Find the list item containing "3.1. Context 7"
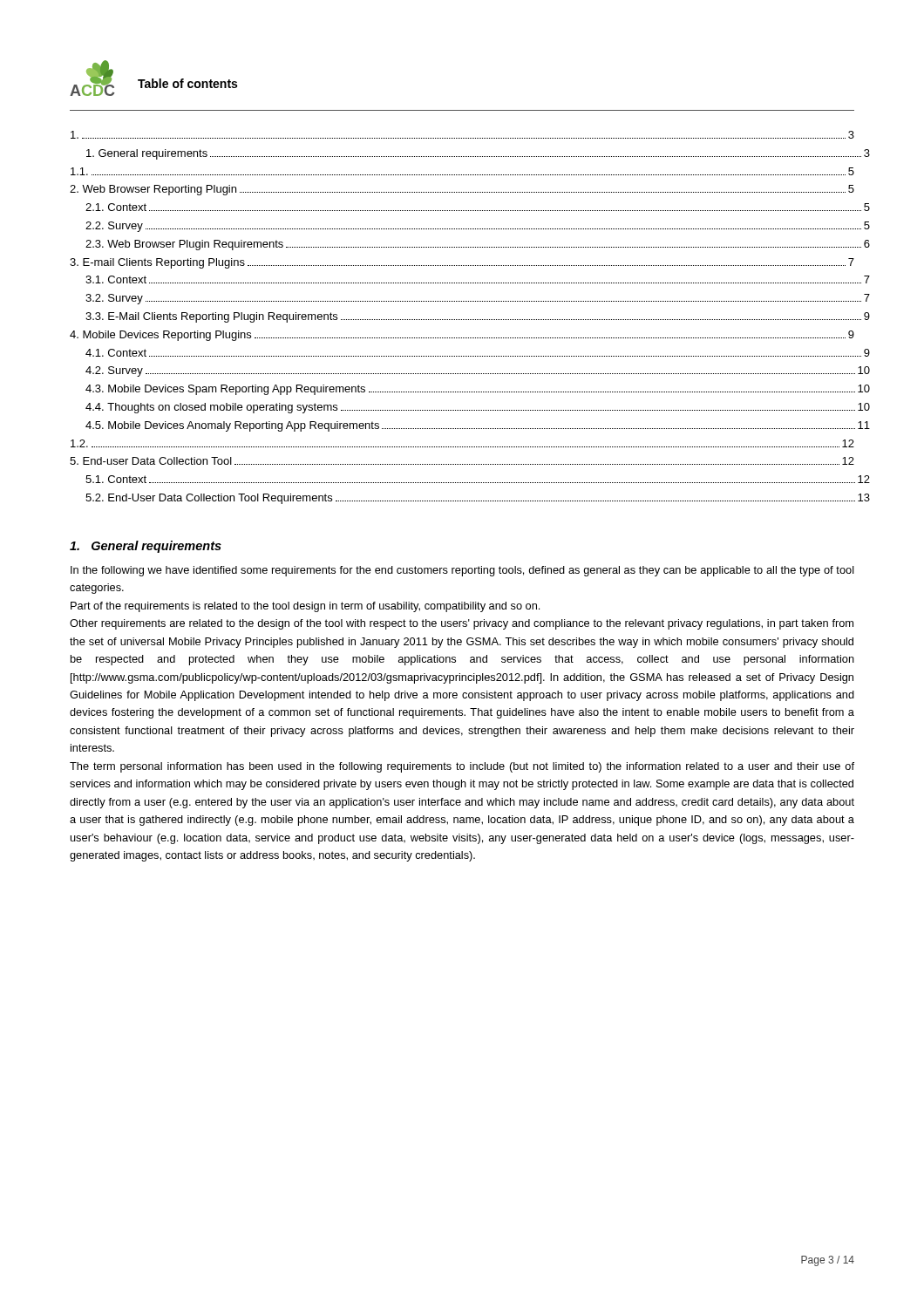This screenshot has height=1308, width=924. (x=478, y=281)
